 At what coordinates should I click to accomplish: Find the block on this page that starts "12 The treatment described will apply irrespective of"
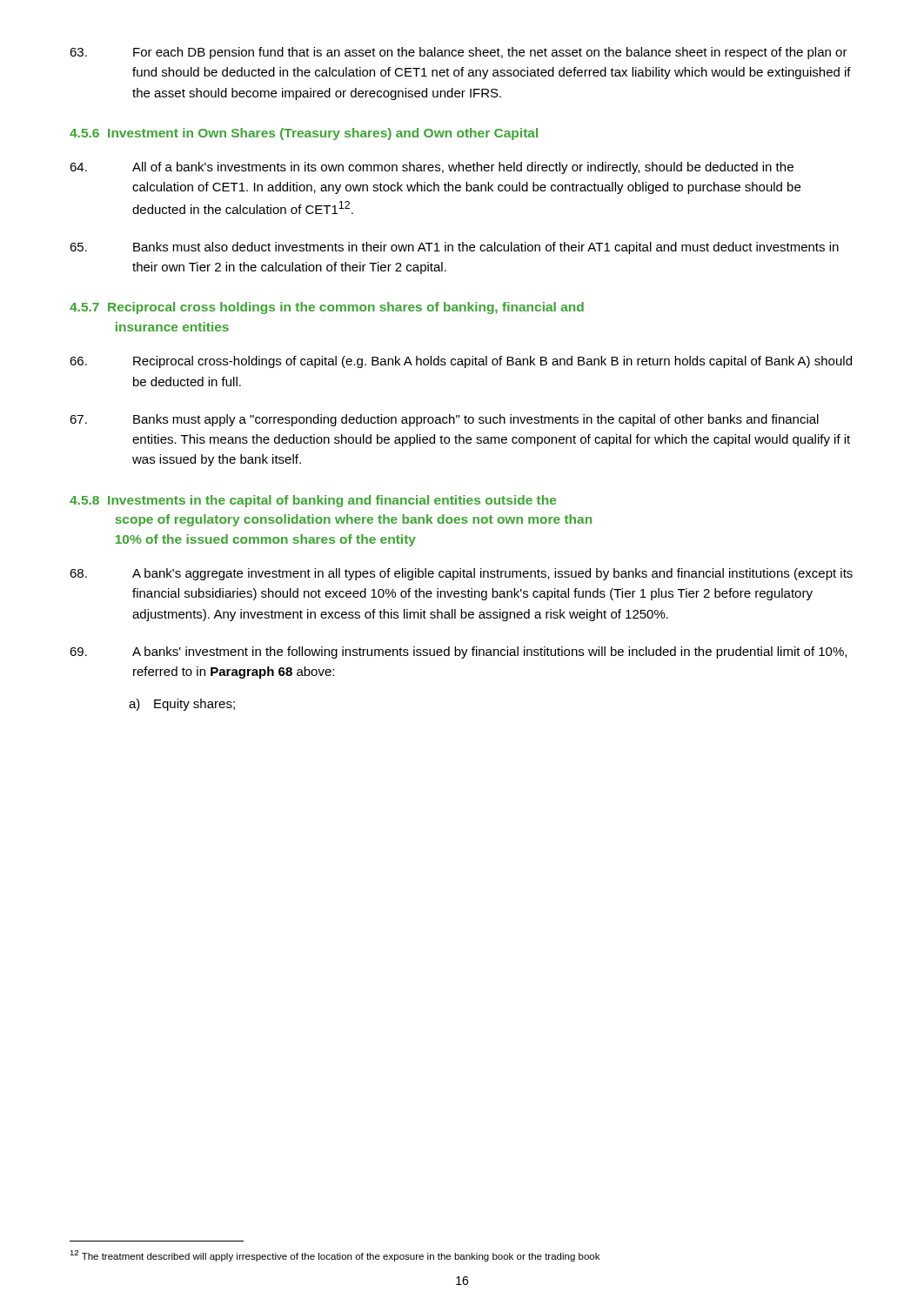[x=335, y=1255]
